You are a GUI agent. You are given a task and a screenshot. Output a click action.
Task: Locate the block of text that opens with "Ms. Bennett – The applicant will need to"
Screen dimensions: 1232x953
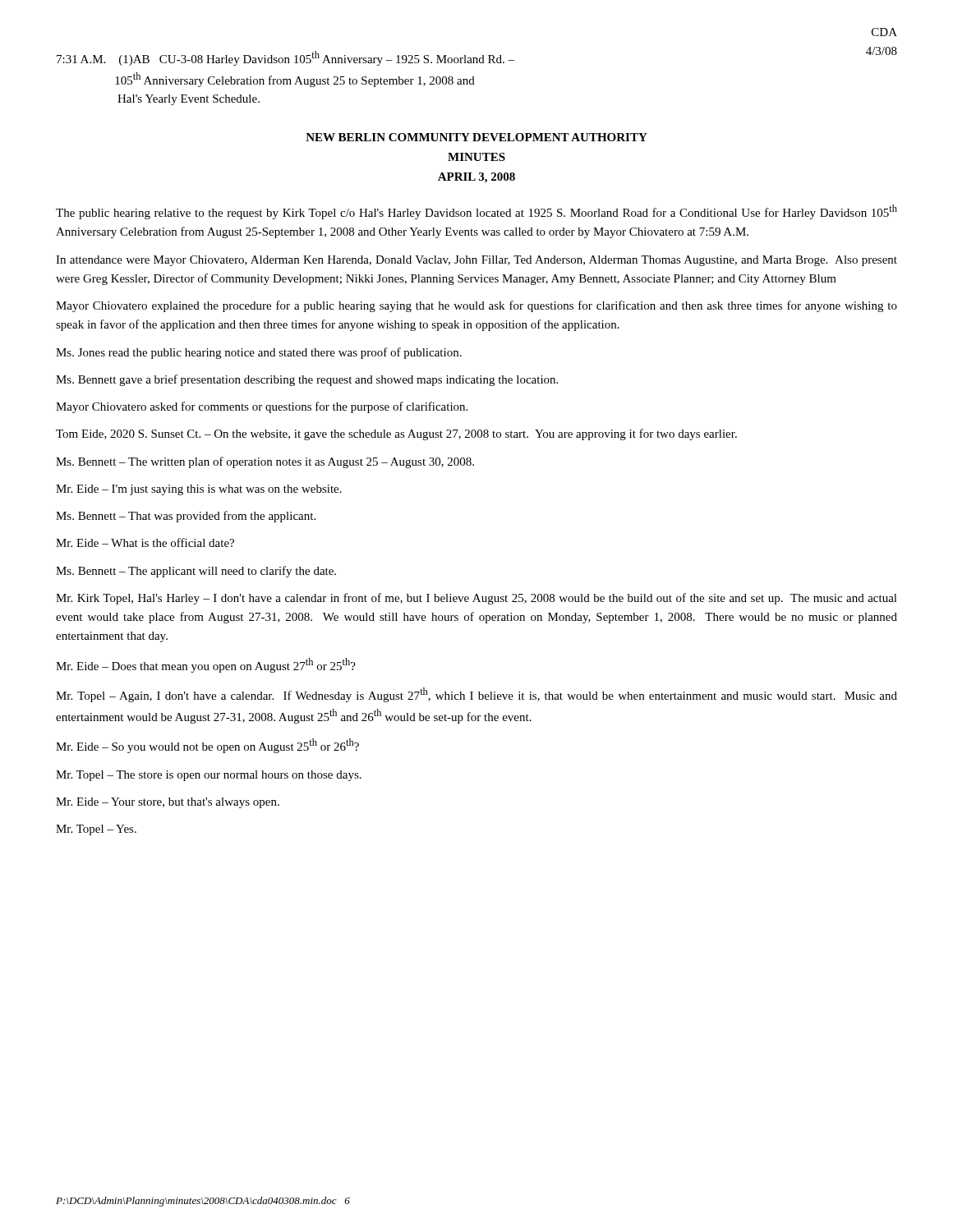[x=196, y=570]
